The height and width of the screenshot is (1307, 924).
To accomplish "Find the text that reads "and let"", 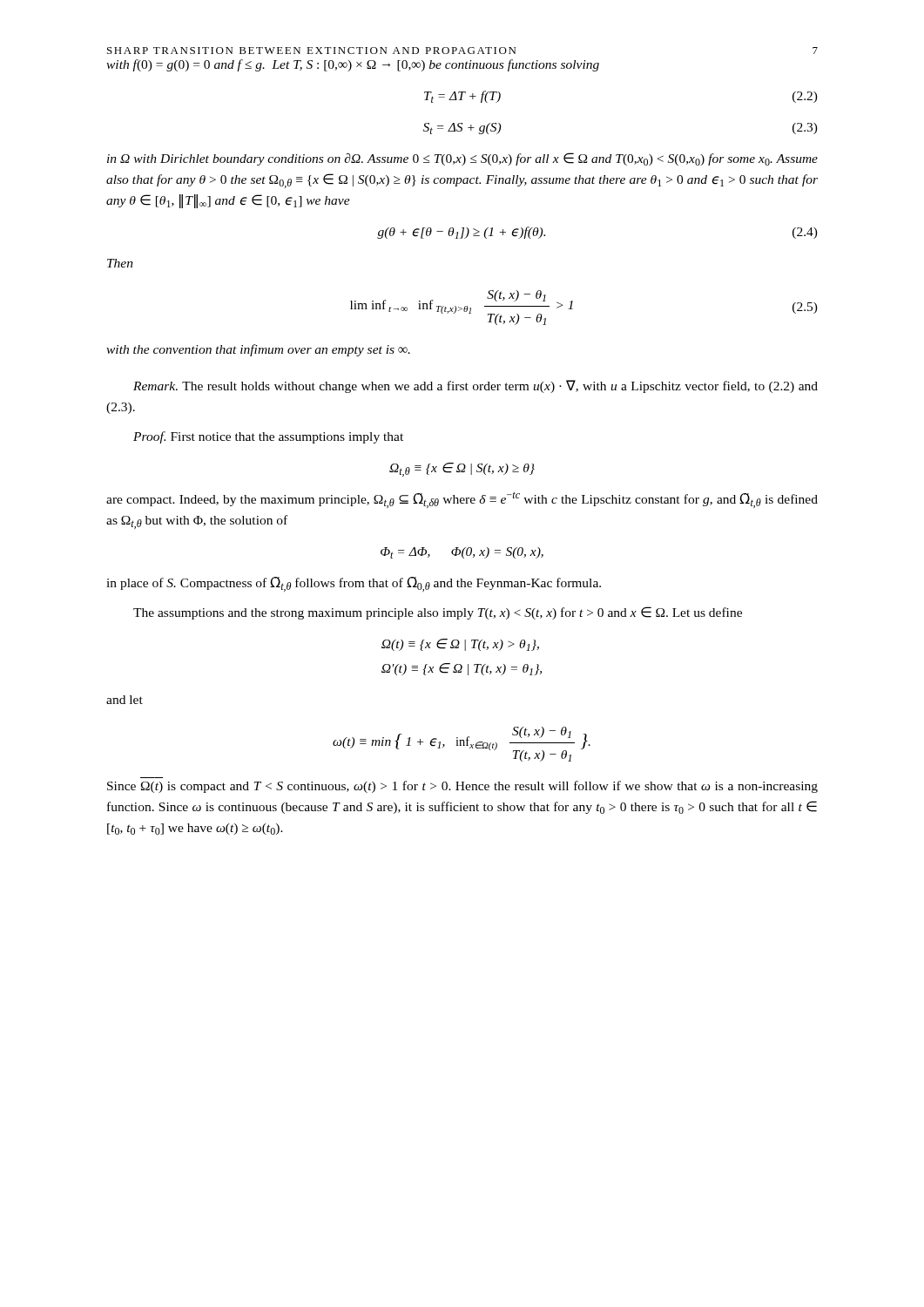I will (x=125, y=700).
